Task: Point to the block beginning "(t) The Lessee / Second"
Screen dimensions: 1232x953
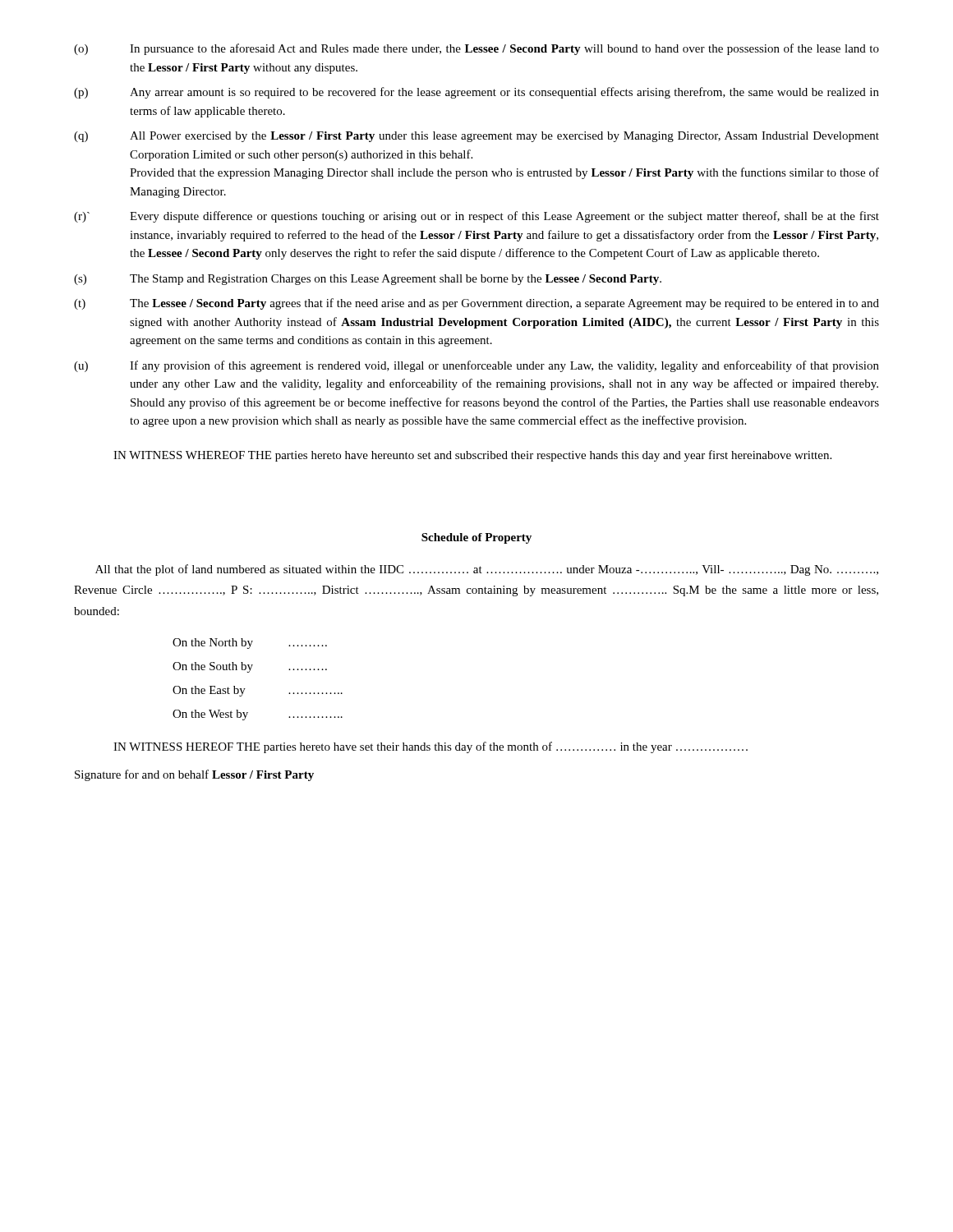Action: [x=476, y=322]
